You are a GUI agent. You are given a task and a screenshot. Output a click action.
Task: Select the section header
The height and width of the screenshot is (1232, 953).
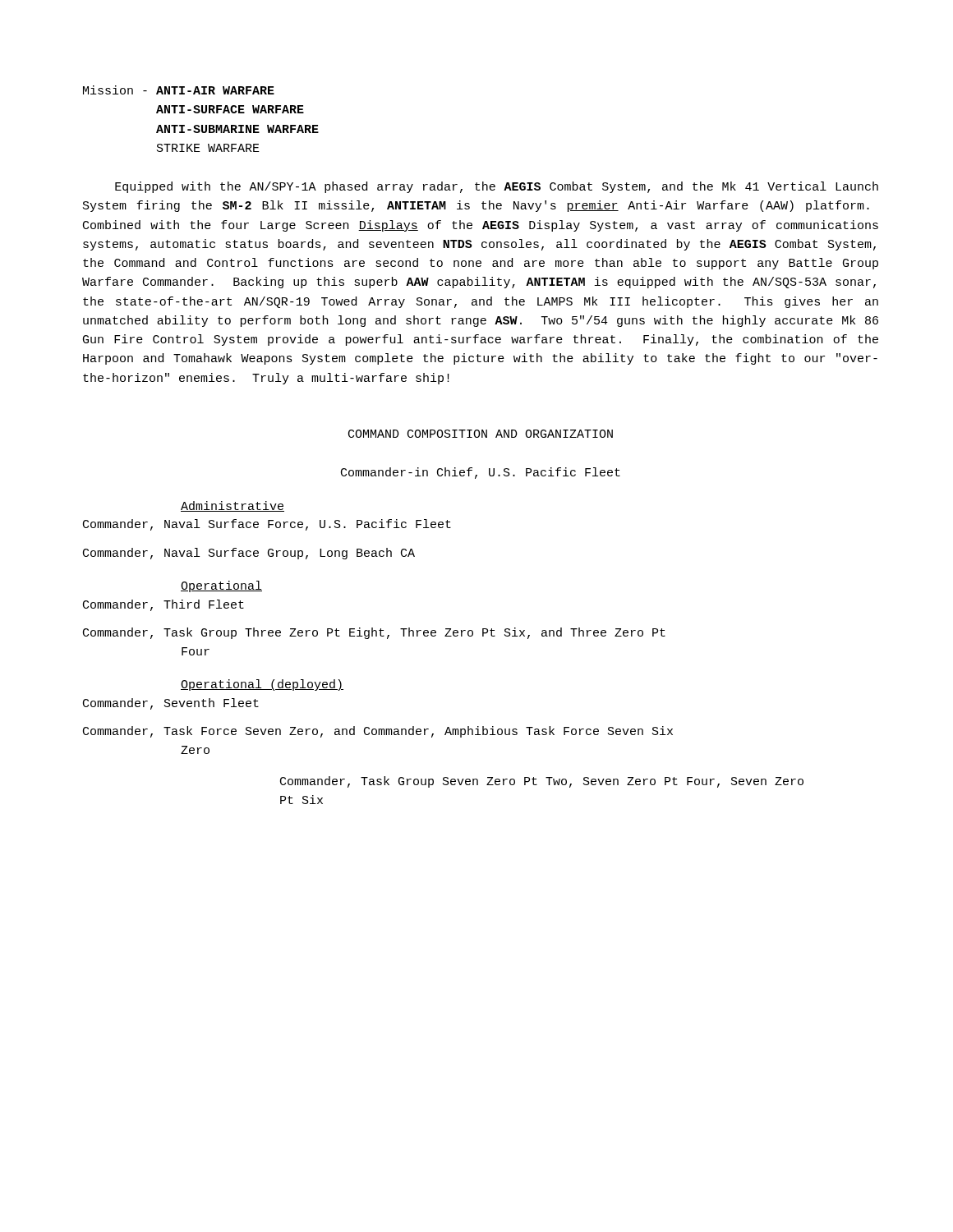[481, 435]
